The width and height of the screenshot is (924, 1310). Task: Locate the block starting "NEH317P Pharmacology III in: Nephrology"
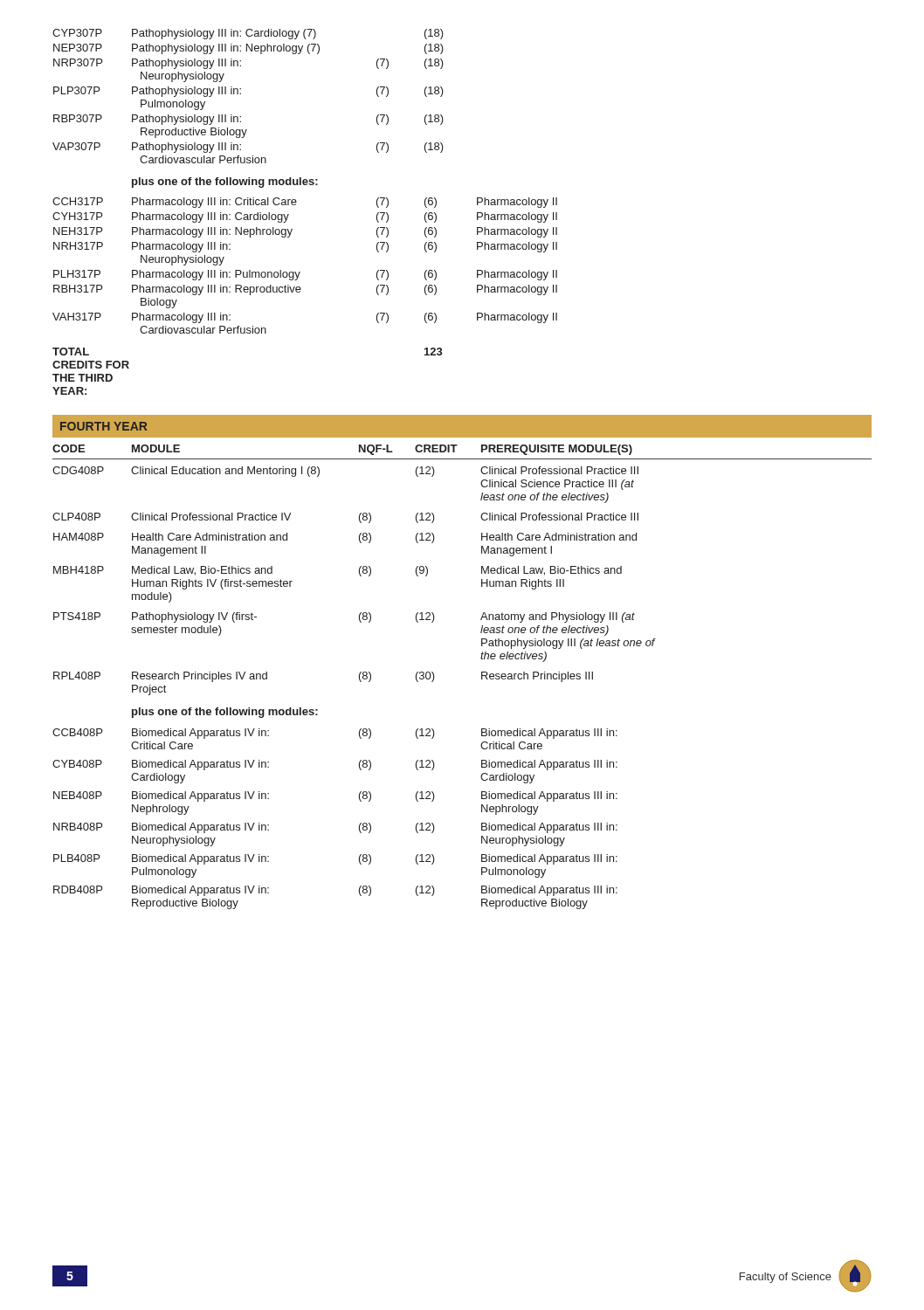tap(79, 231)
